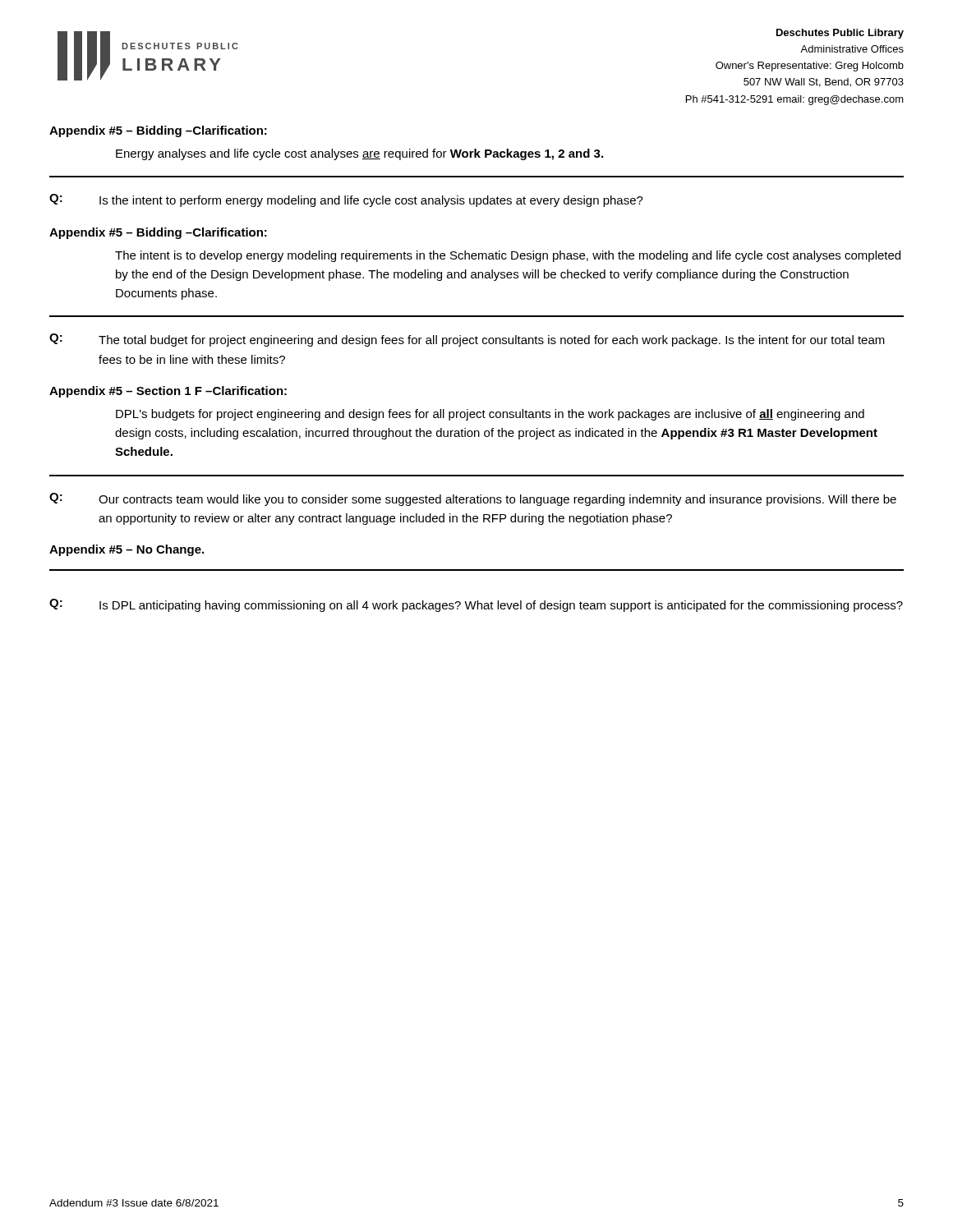Viewport: 953px width, 1232px height.
Task: Point to the passage starting "Q: Is the intent to"
Action: pyautogui.click(x=476, y=200)
